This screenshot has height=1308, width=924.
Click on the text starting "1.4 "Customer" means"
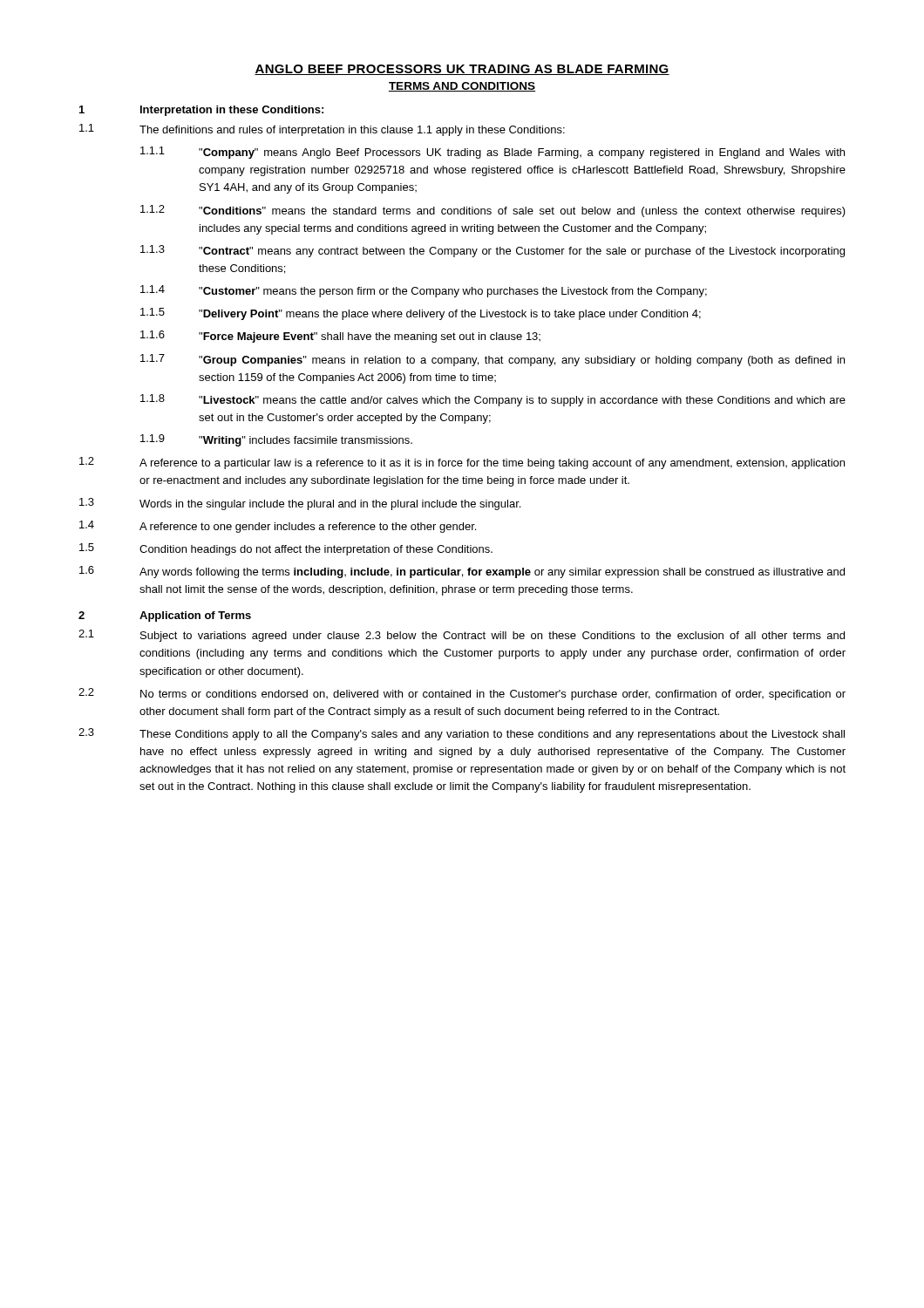[x=492, y=291]
